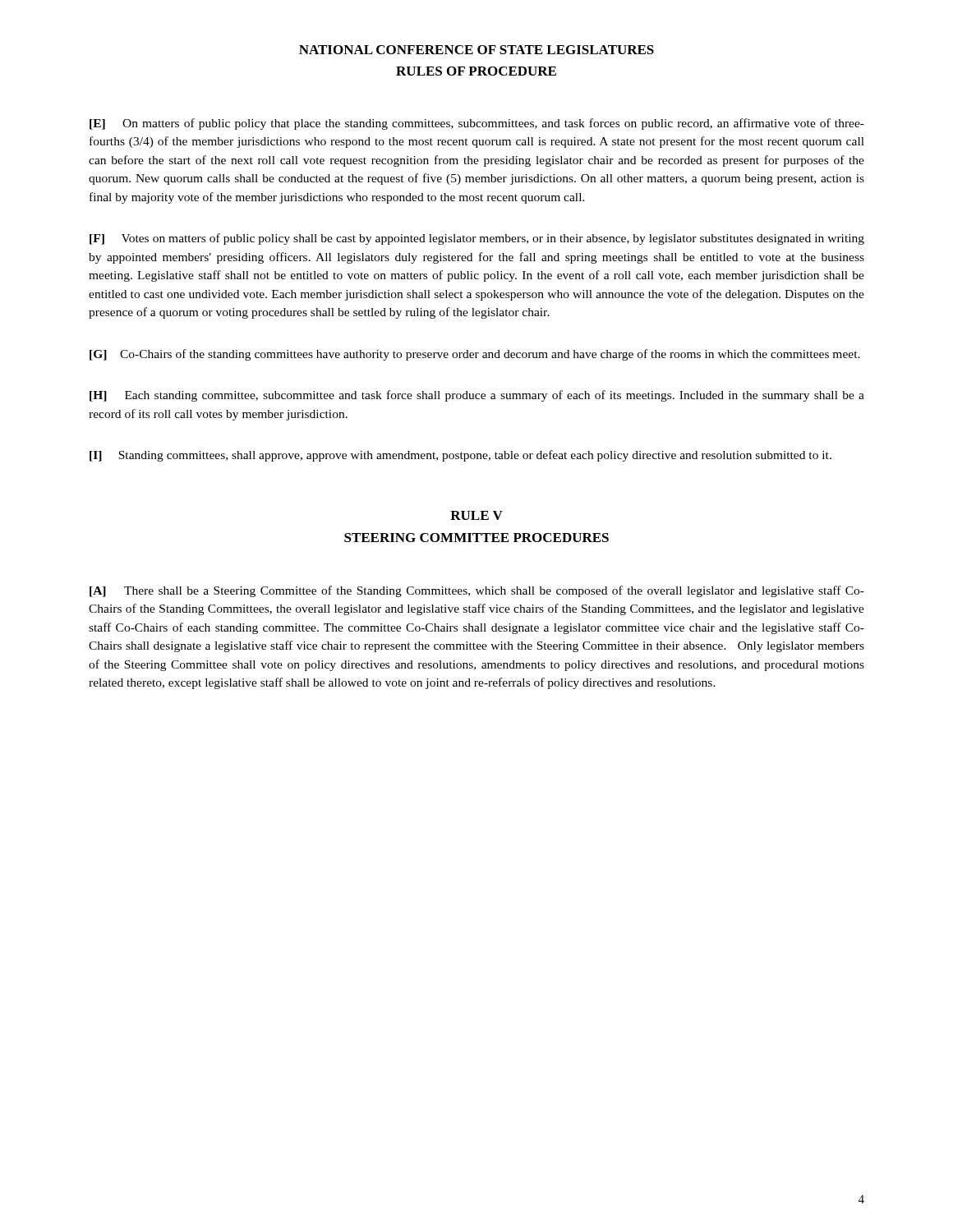Click on the block starting "NATIONAL CONFERENCE OF STATE LEGISLATURES"
The image size is (953, 1232).
476,60
